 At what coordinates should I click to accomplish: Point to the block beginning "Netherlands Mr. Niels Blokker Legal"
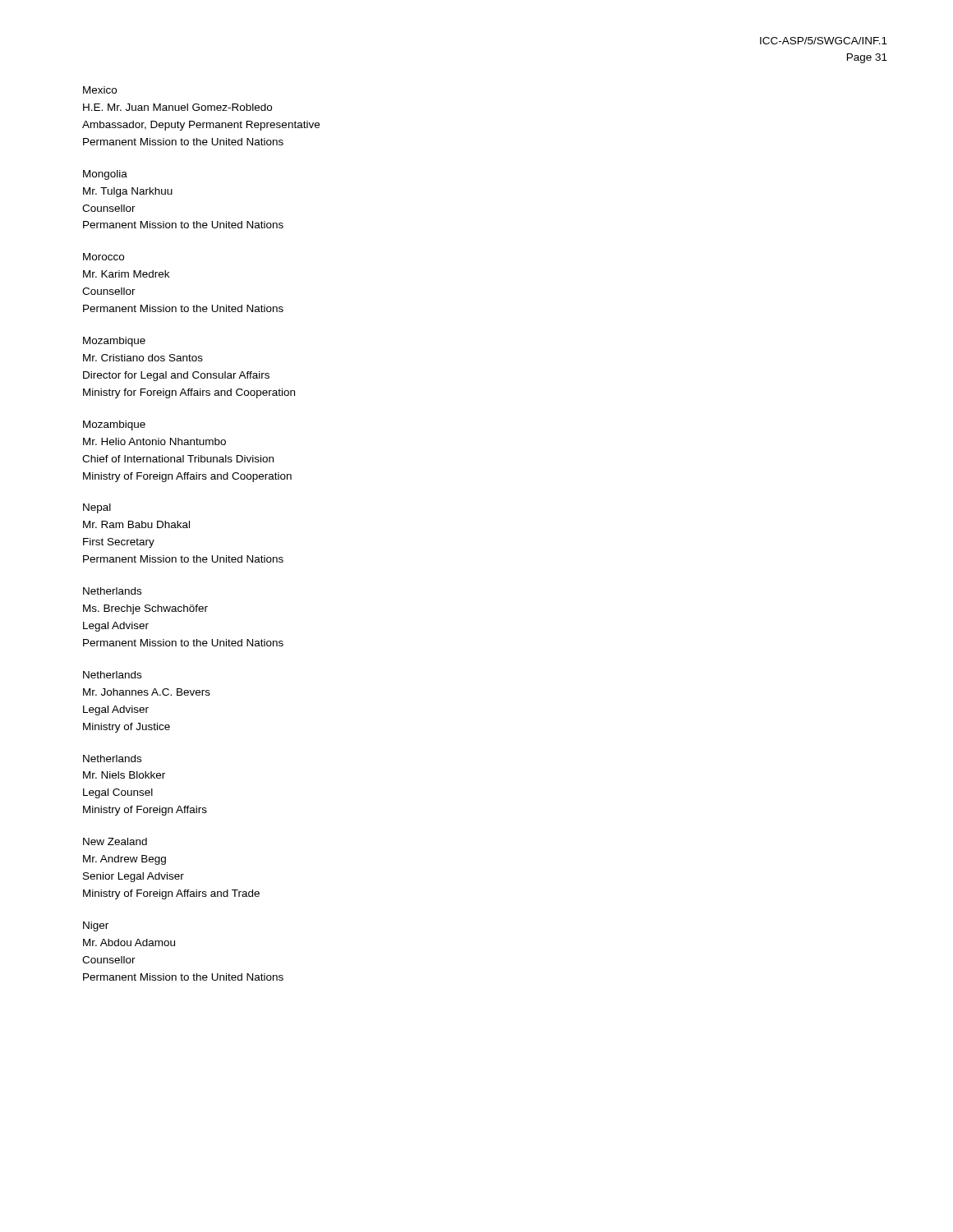pyautogui.click(x=145, y=784)
